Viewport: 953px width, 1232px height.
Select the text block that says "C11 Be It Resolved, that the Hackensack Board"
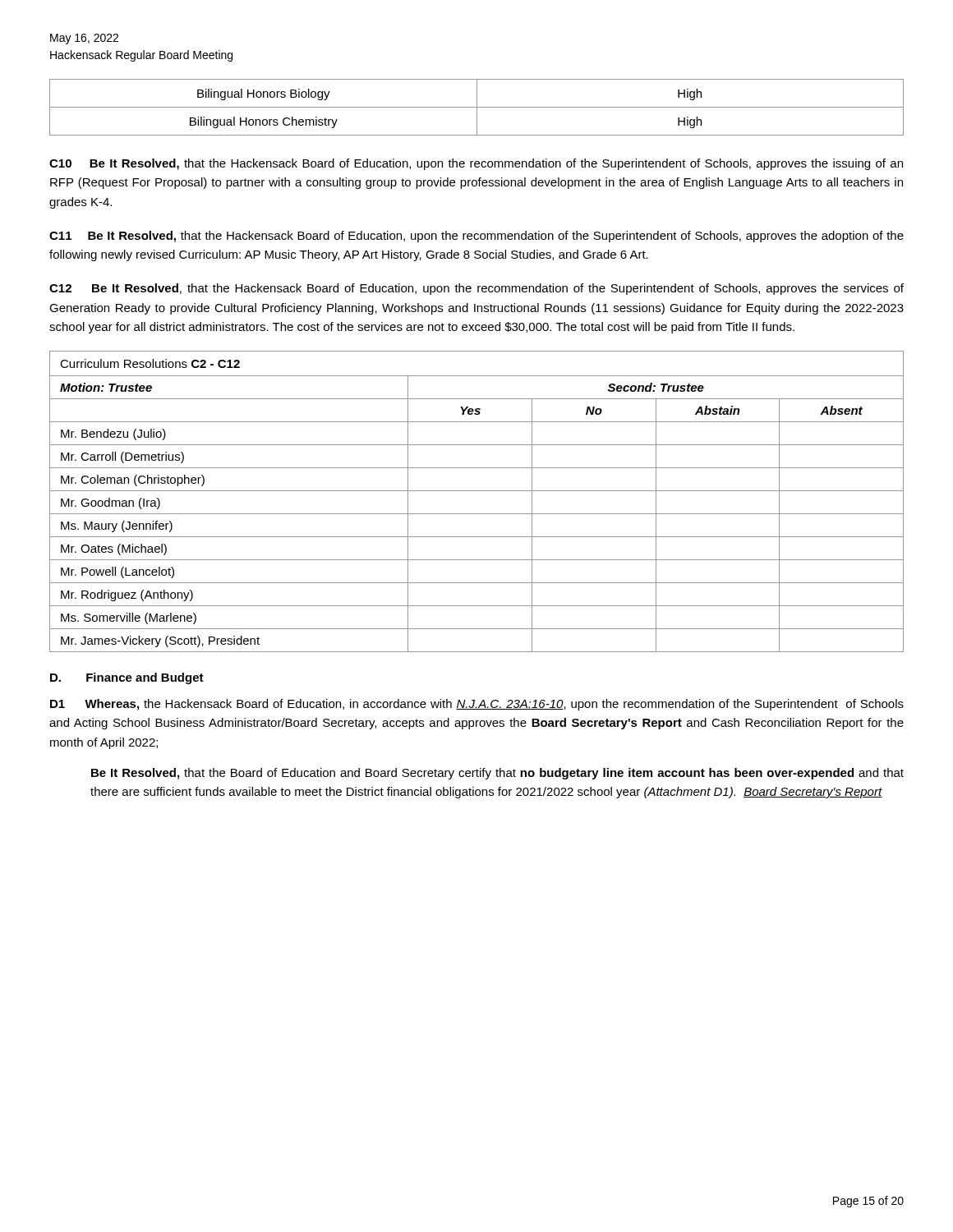point(476,245)
